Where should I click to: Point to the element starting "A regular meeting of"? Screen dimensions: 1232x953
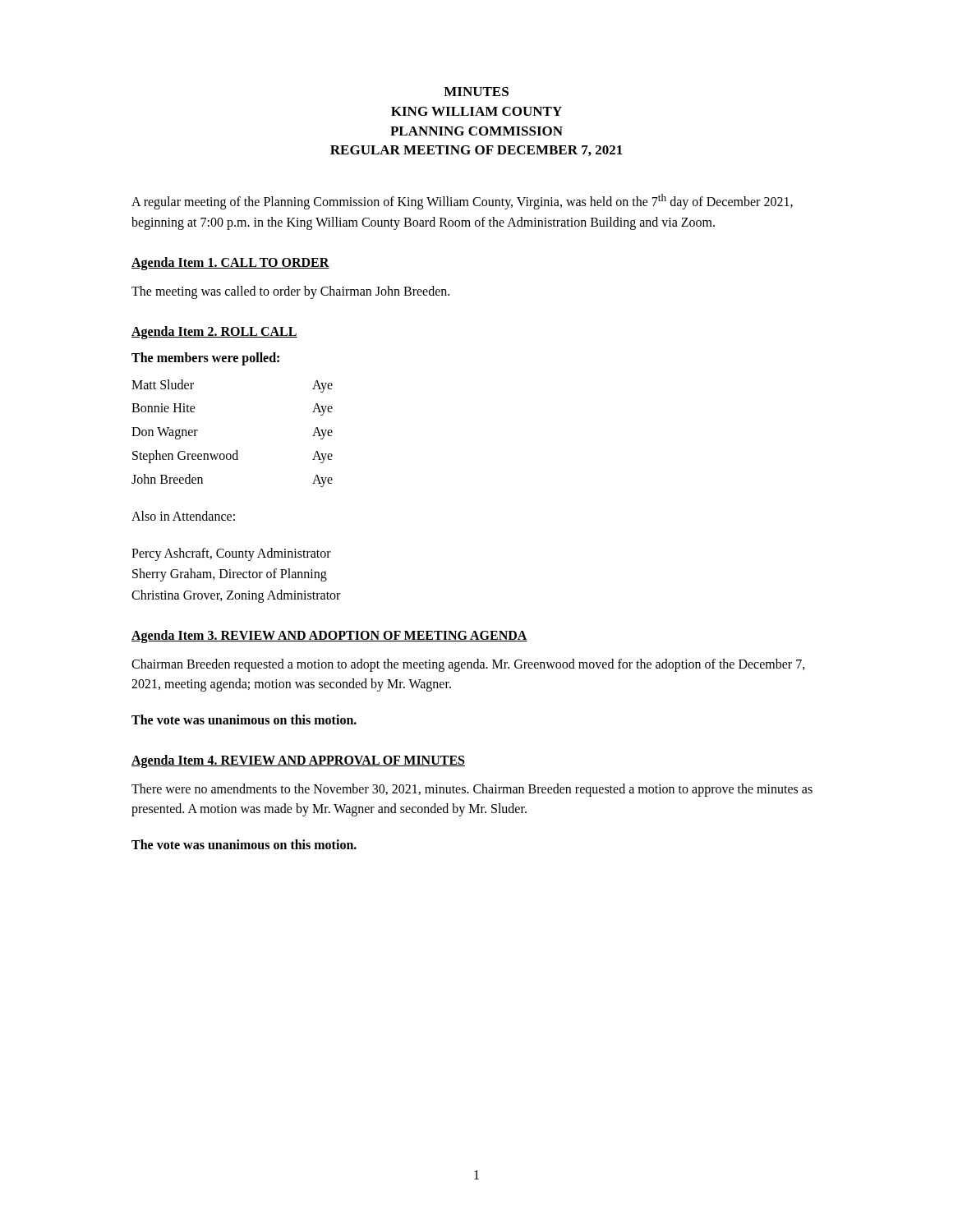tap(462, 210)
